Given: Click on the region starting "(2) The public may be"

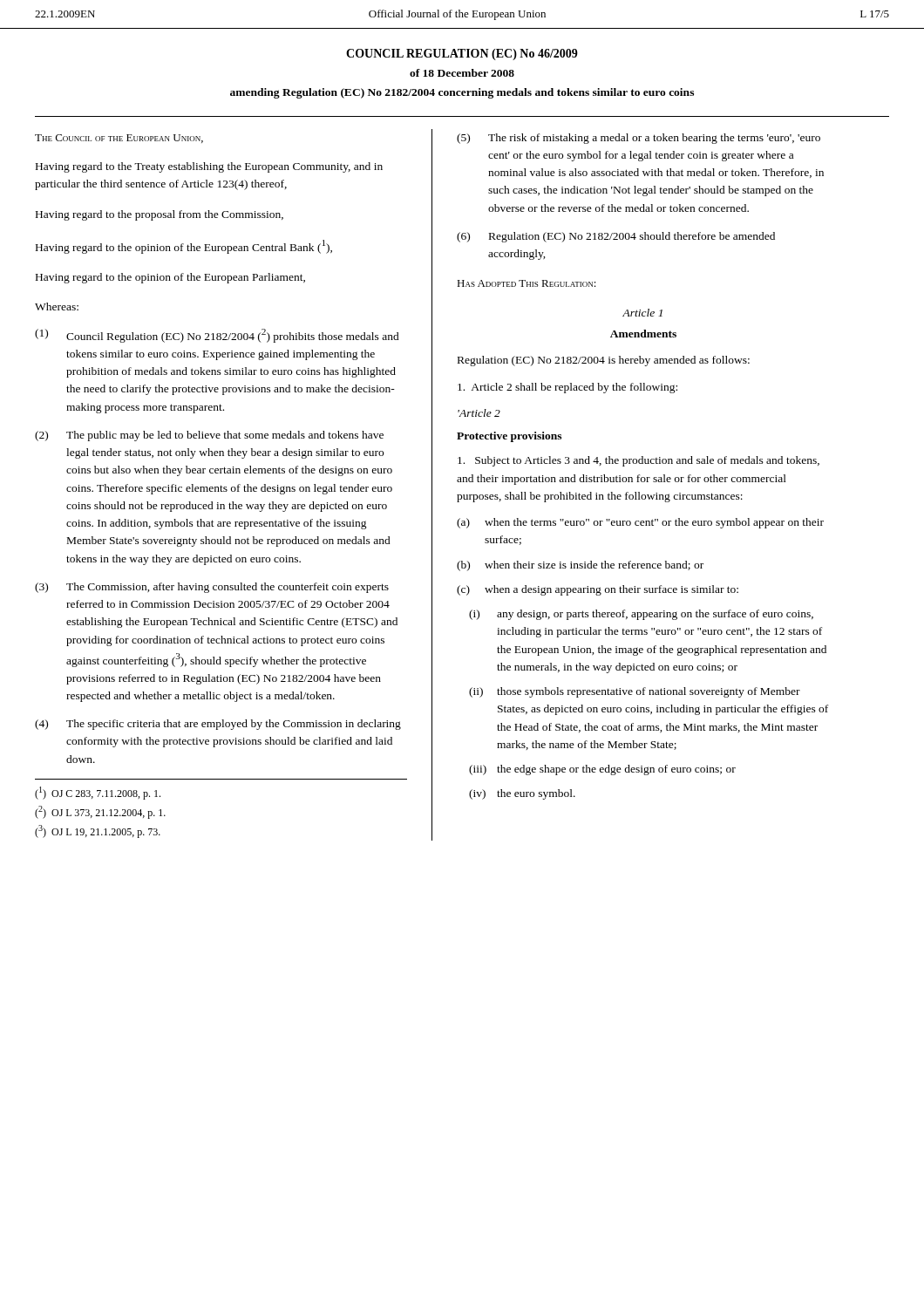Looking at the screenshot, I should point(221,497).
